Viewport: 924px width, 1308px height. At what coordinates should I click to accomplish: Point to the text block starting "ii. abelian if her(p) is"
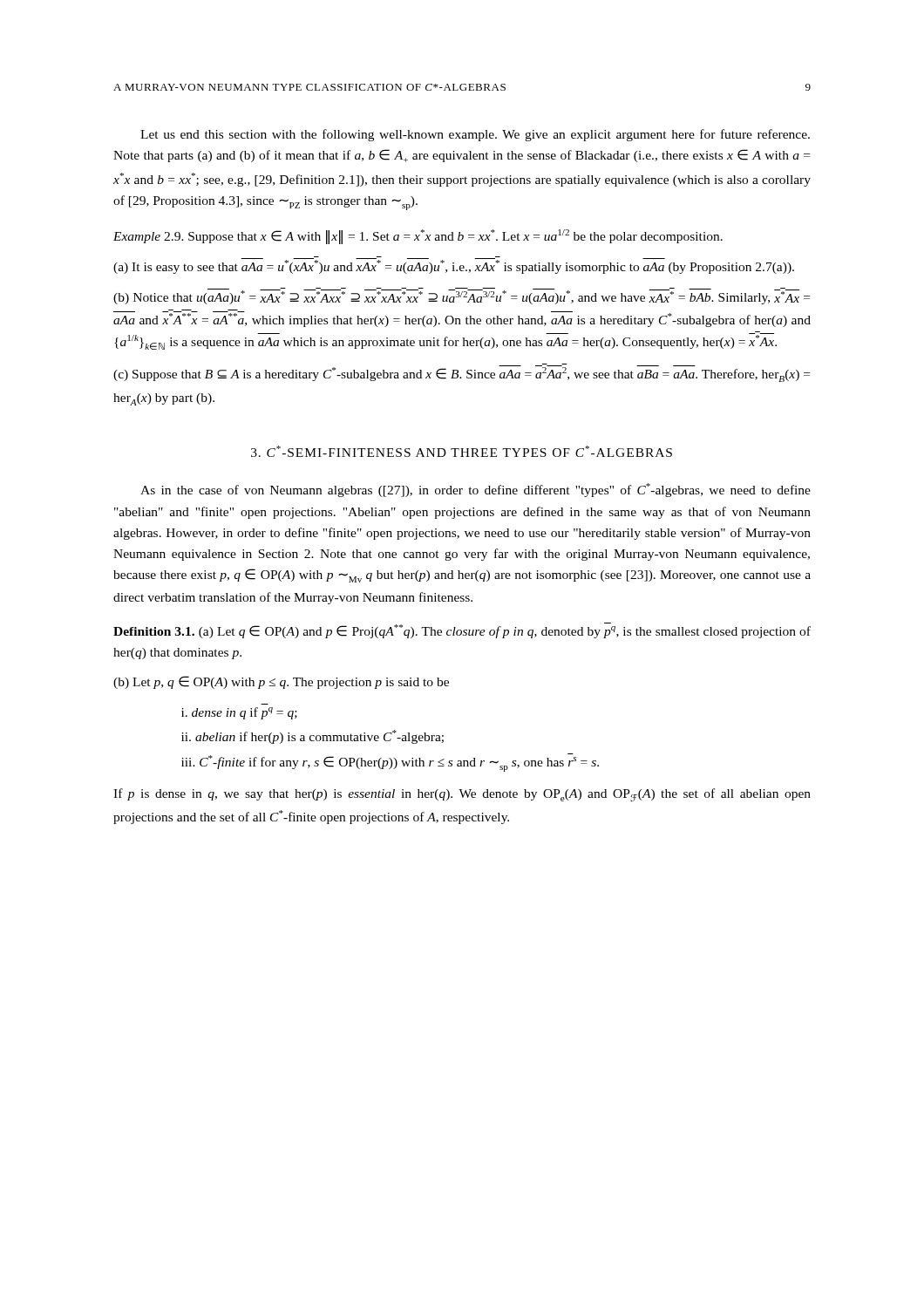[313, 737]
